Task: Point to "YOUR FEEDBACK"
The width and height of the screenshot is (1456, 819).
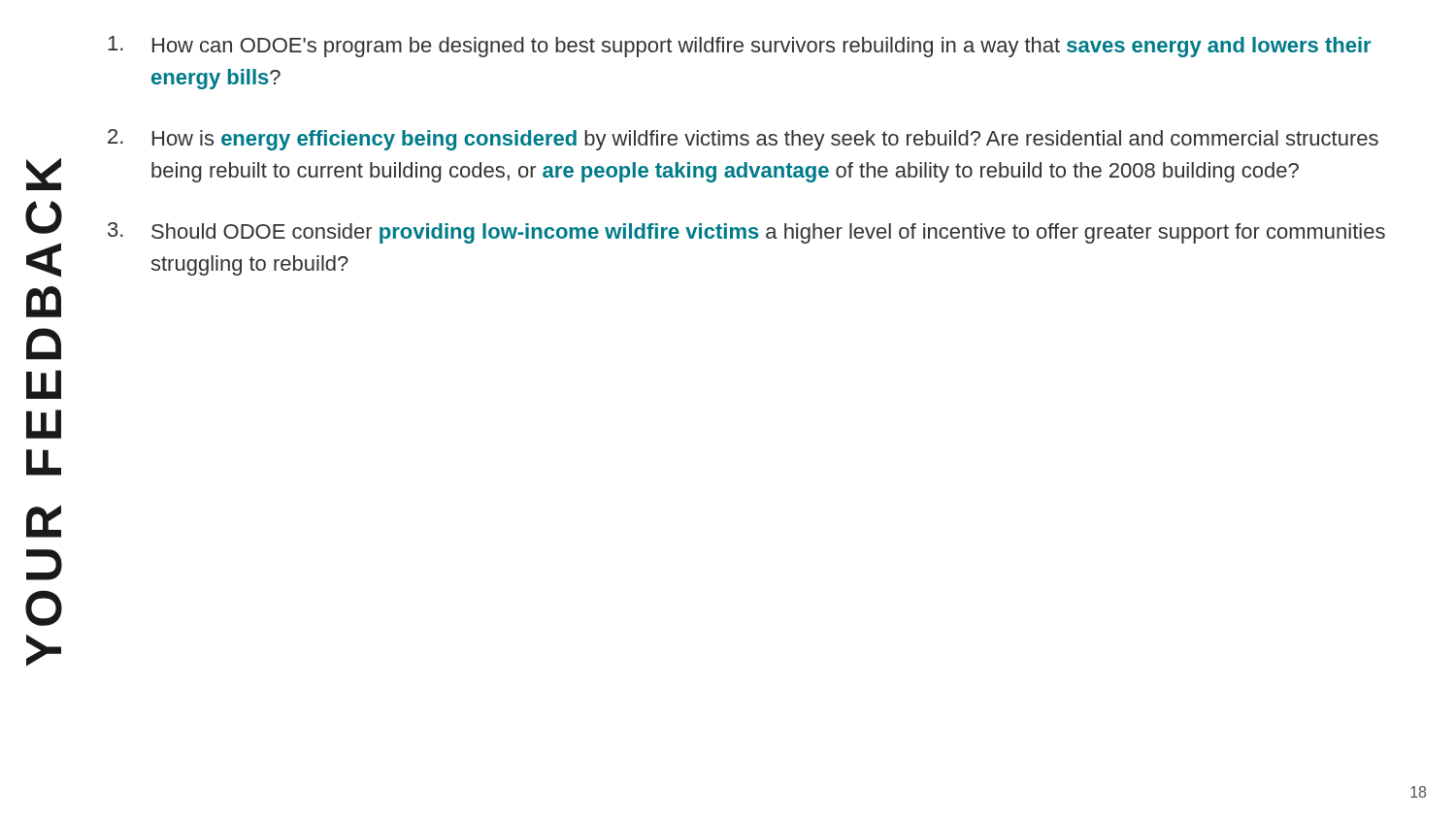Action: [44, 410]
